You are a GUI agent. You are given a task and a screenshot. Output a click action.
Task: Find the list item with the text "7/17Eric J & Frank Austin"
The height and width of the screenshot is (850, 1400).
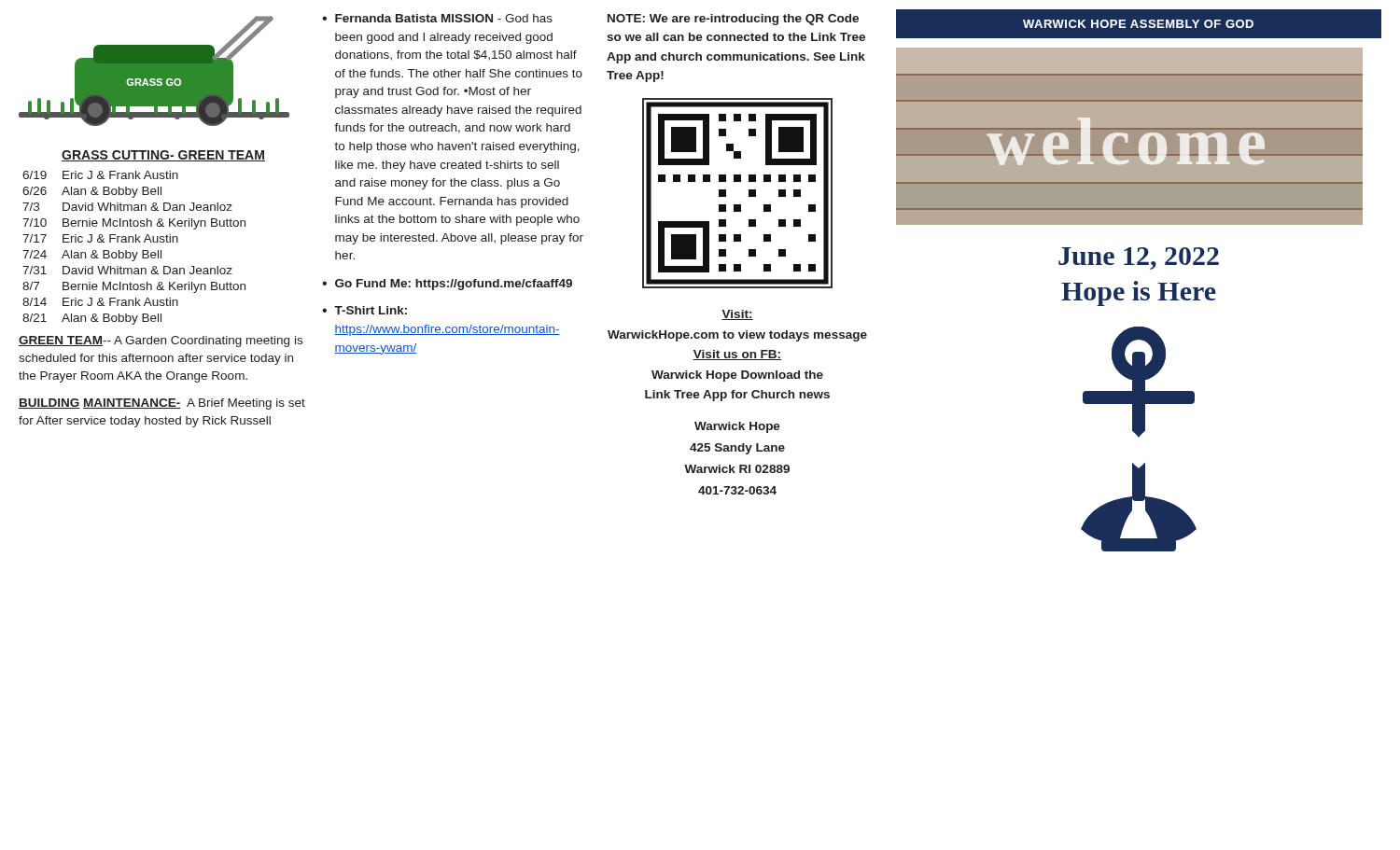pyautogui.click(x=100, y=238)
